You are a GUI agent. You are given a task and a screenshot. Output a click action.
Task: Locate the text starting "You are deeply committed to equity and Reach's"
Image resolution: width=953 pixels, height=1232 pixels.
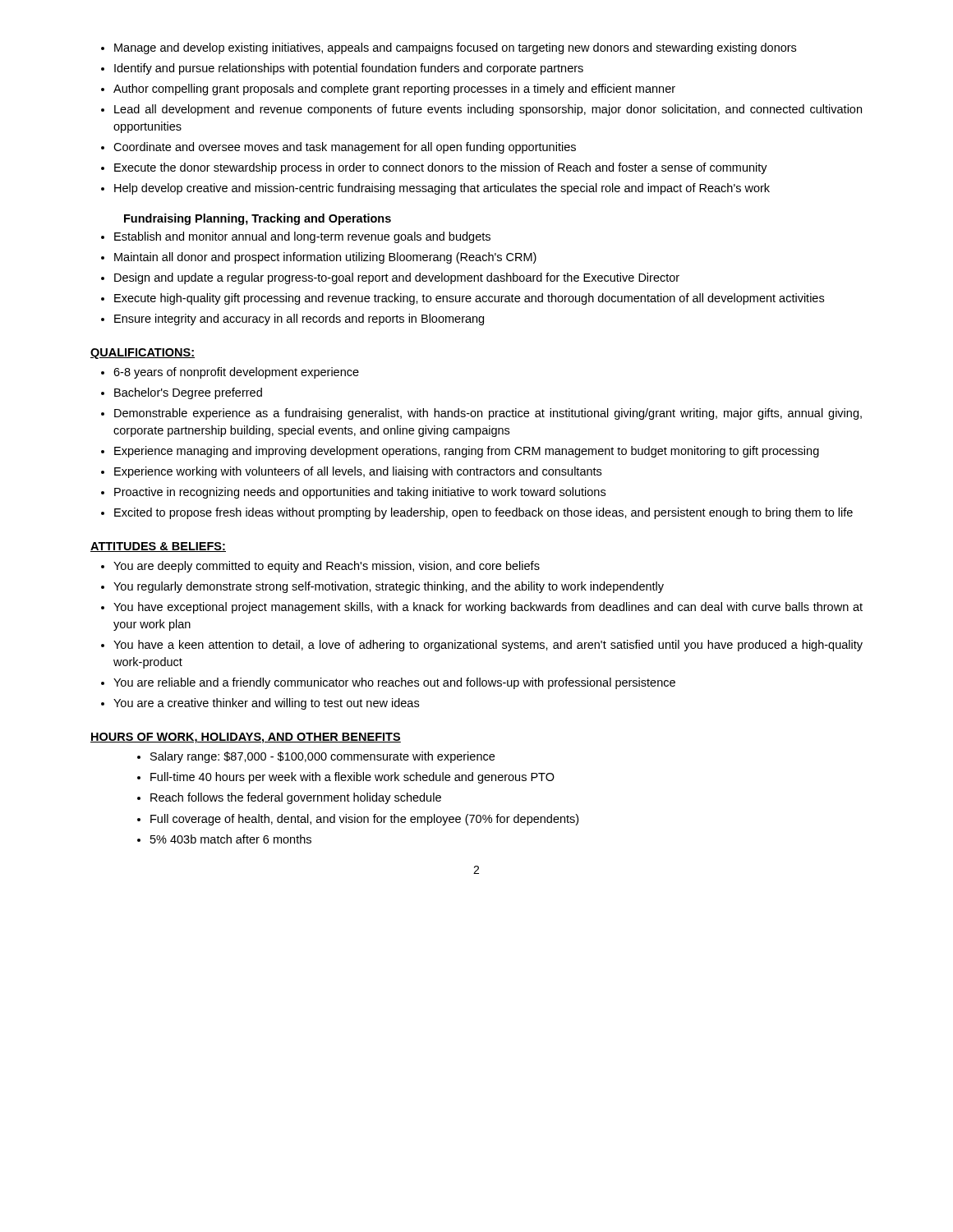(x=327, y=566)
